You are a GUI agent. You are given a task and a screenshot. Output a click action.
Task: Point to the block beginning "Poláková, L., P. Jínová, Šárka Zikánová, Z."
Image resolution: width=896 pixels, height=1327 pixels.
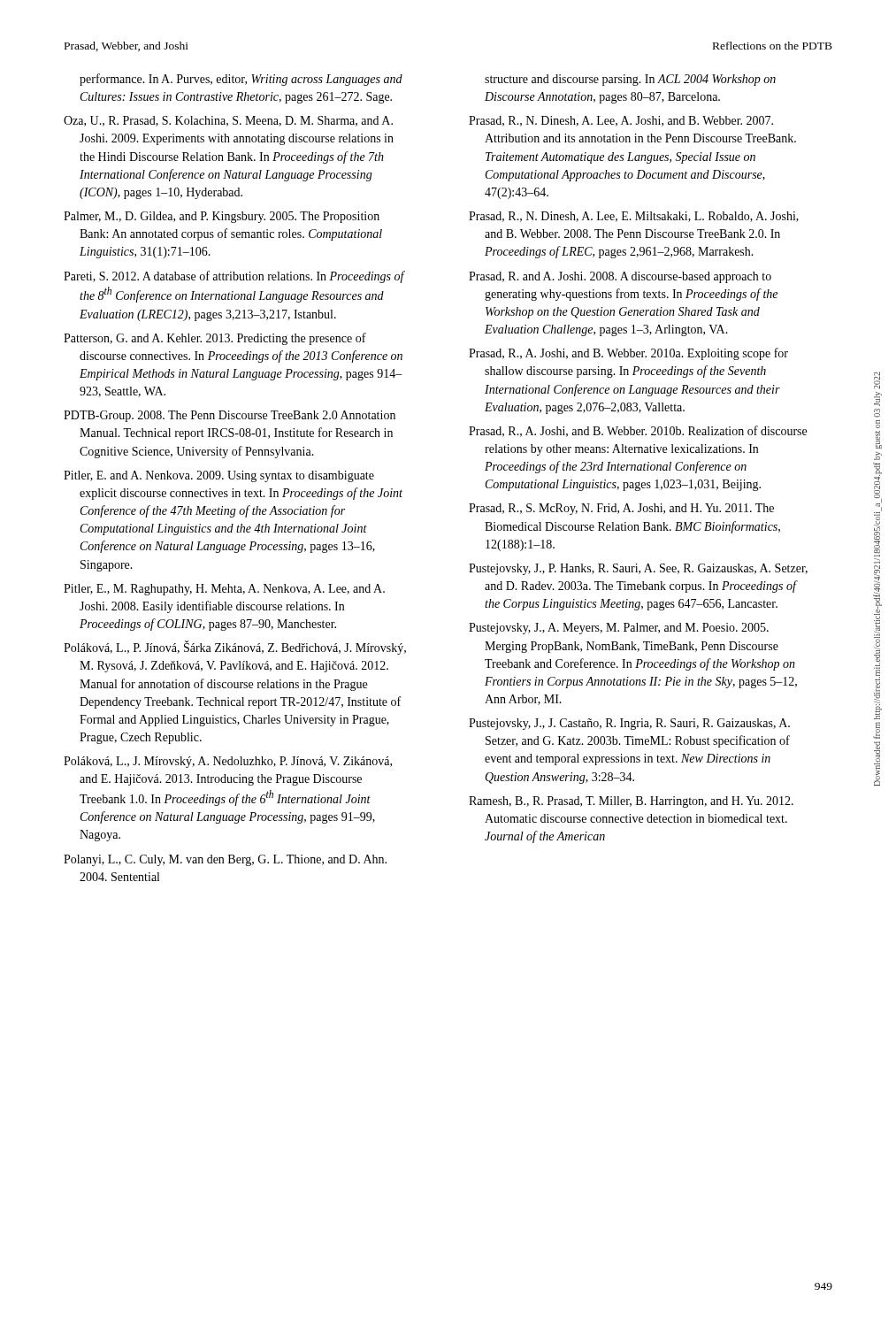pos(236,693)
